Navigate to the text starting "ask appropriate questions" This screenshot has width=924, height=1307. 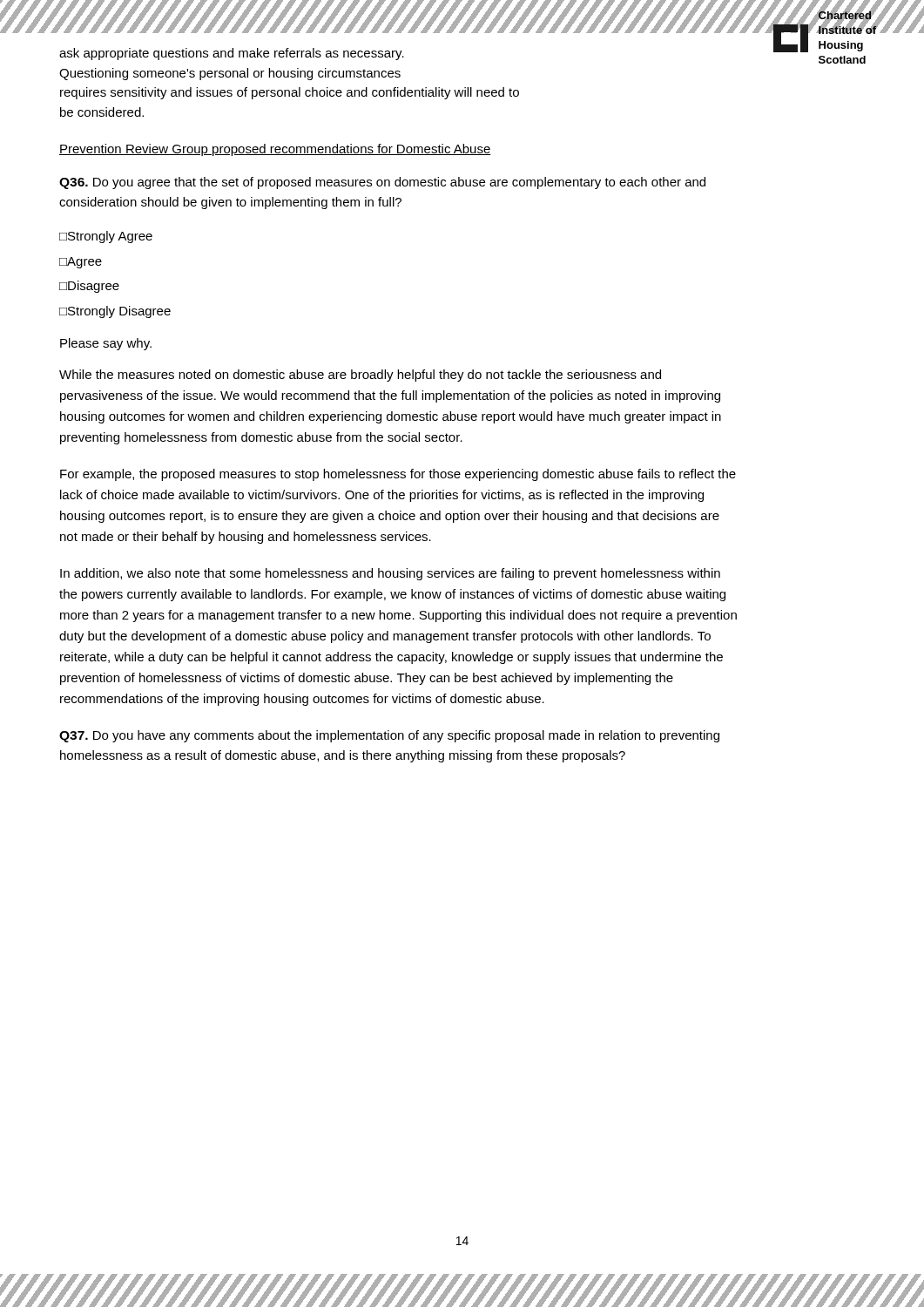pos(289,82)
